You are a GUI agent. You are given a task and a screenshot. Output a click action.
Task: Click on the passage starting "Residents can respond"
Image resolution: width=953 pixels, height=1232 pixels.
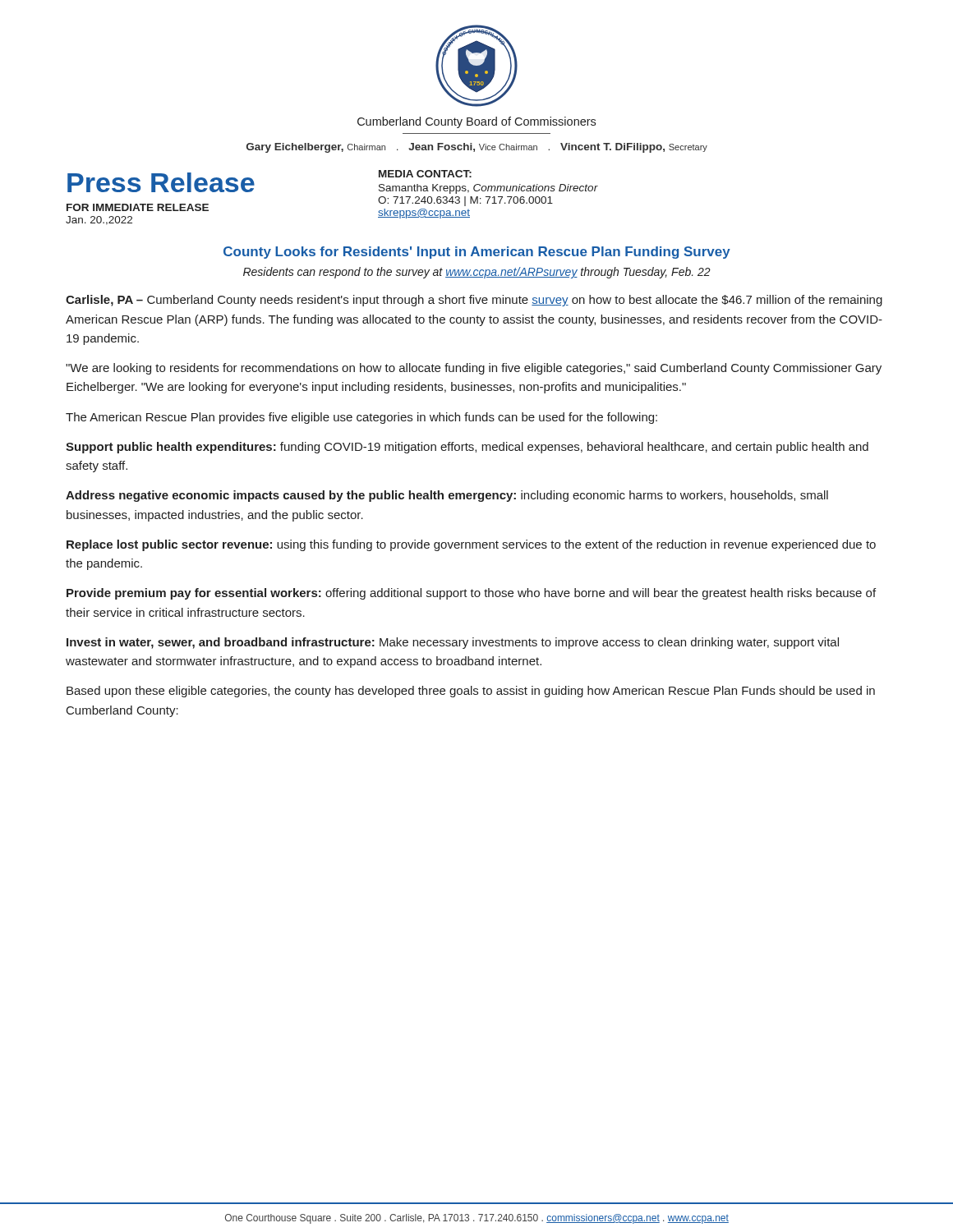476,272
